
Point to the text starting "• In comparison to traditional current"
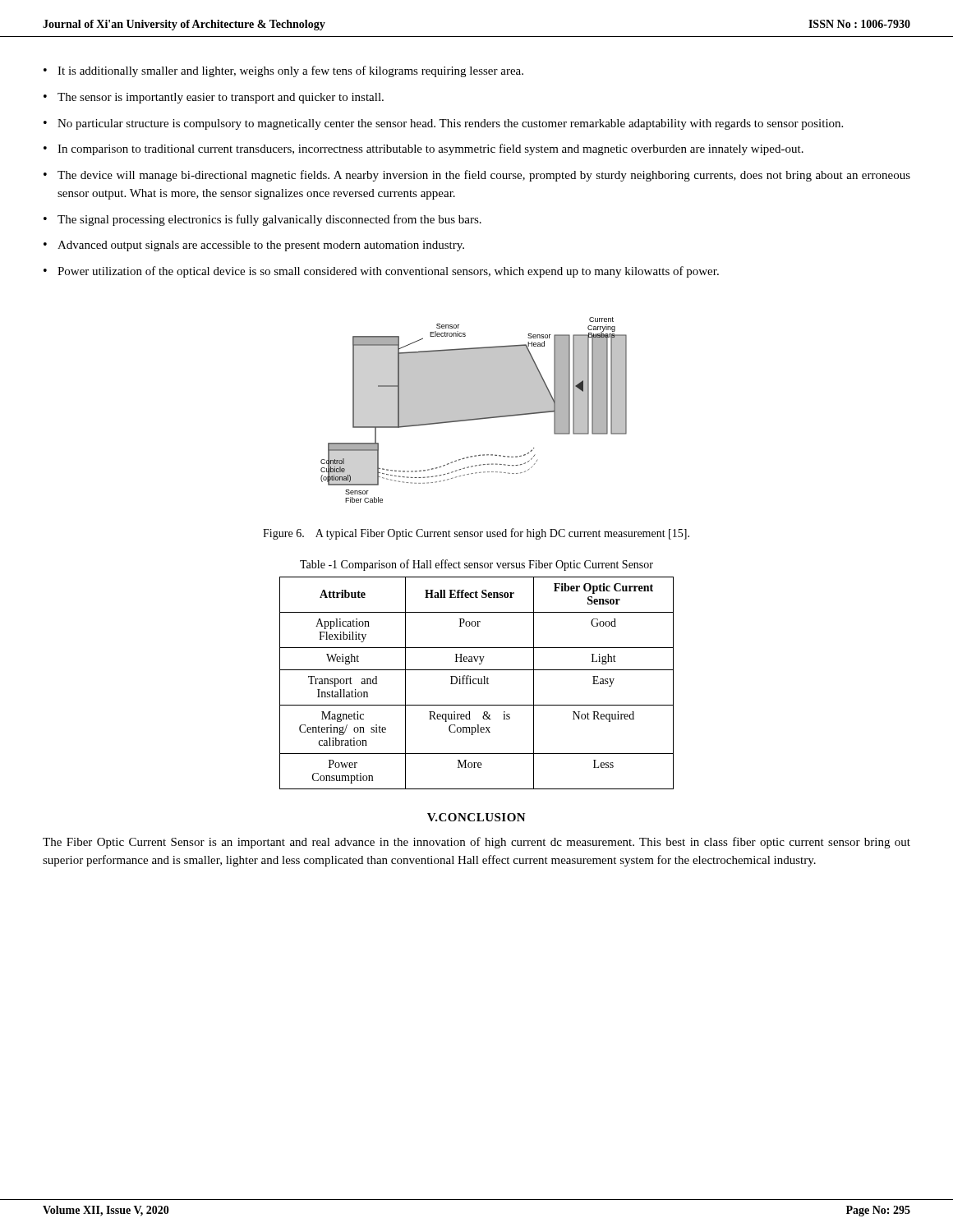pos(476,150)
